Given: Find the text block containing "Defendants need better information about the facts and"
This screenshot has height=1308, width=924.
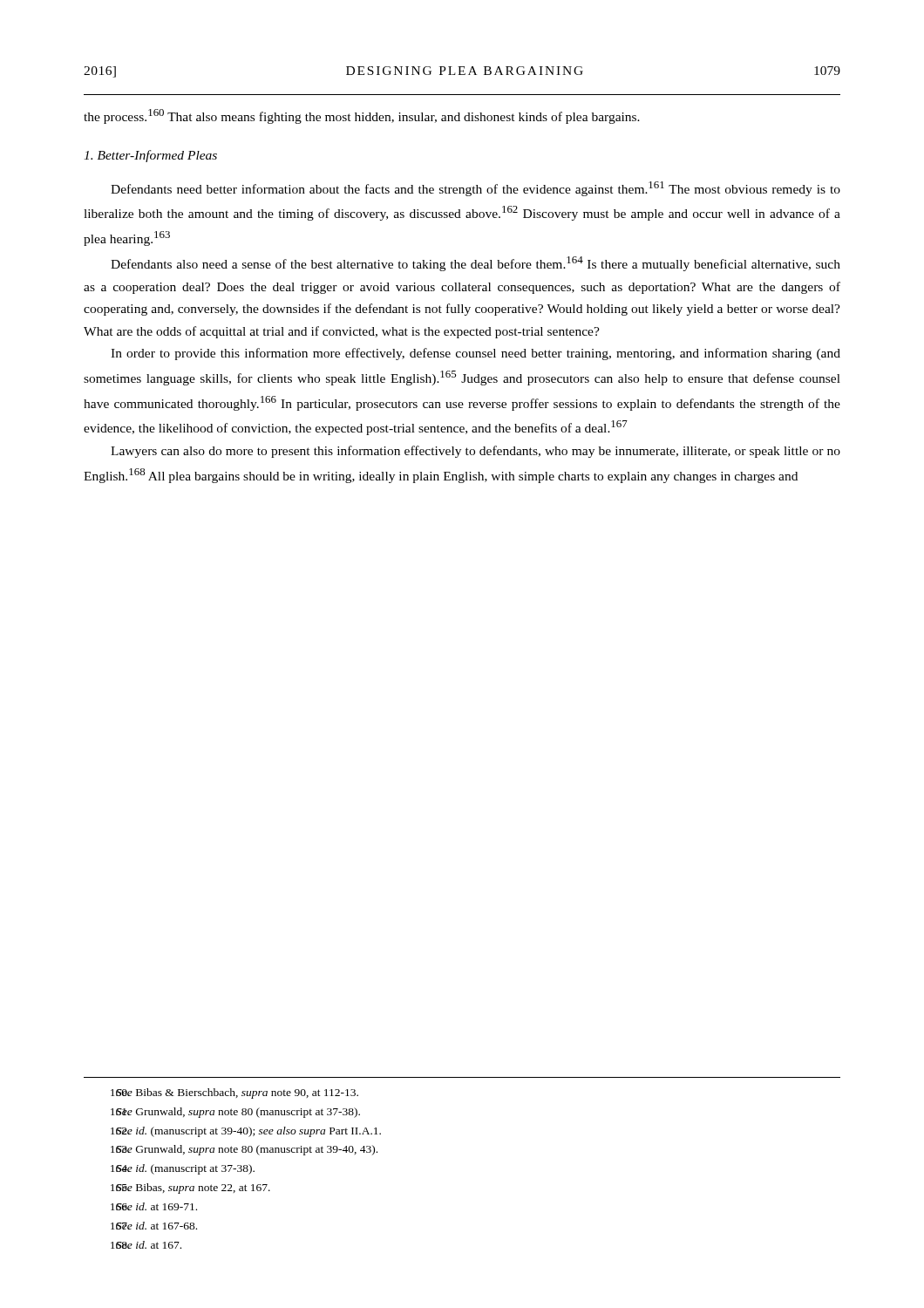Looking at the screenshot, I should point(462,213).
